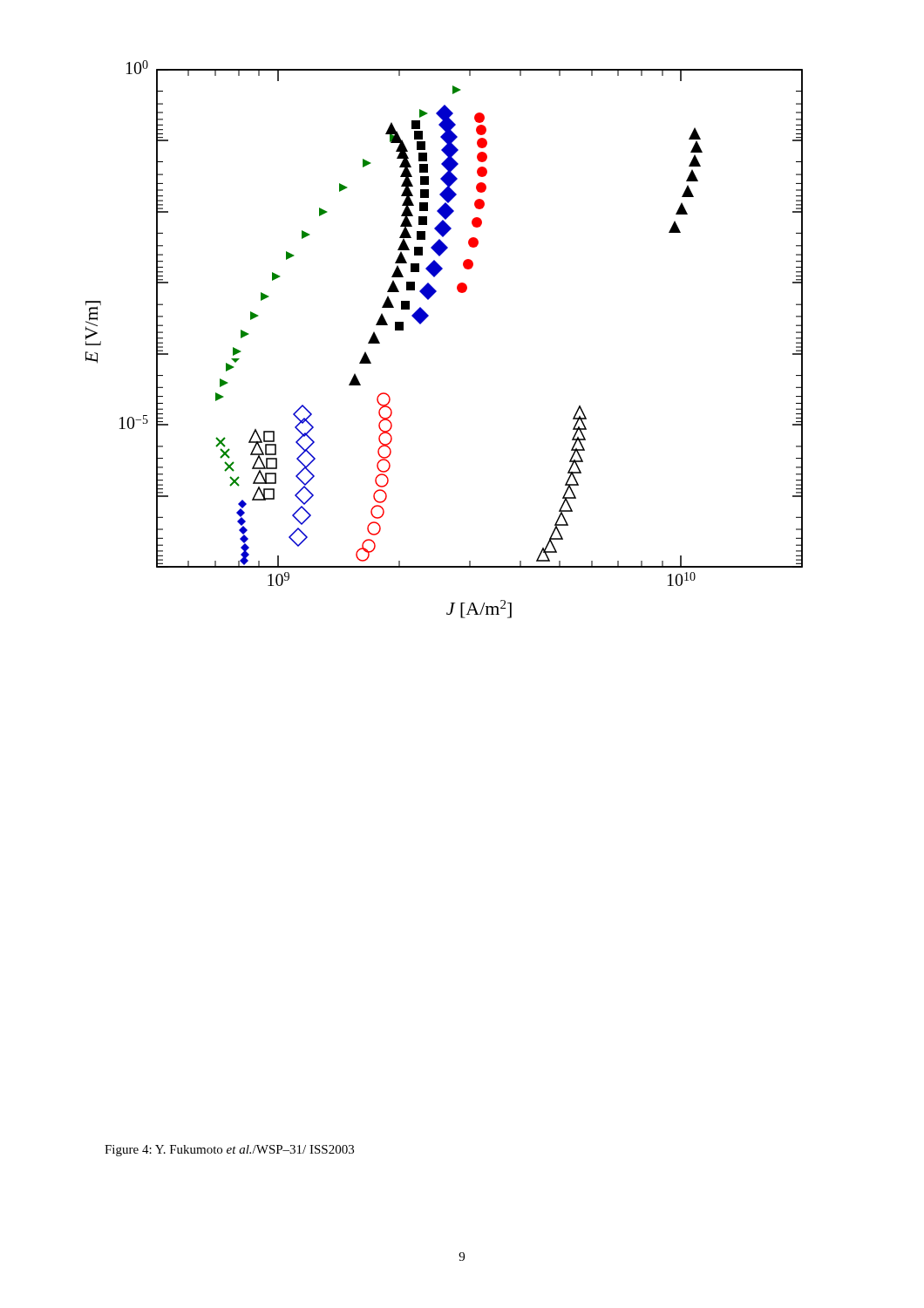Screen dimensions: 1308x924
Task: Find the continuous plot
Action: coord(453,349)
